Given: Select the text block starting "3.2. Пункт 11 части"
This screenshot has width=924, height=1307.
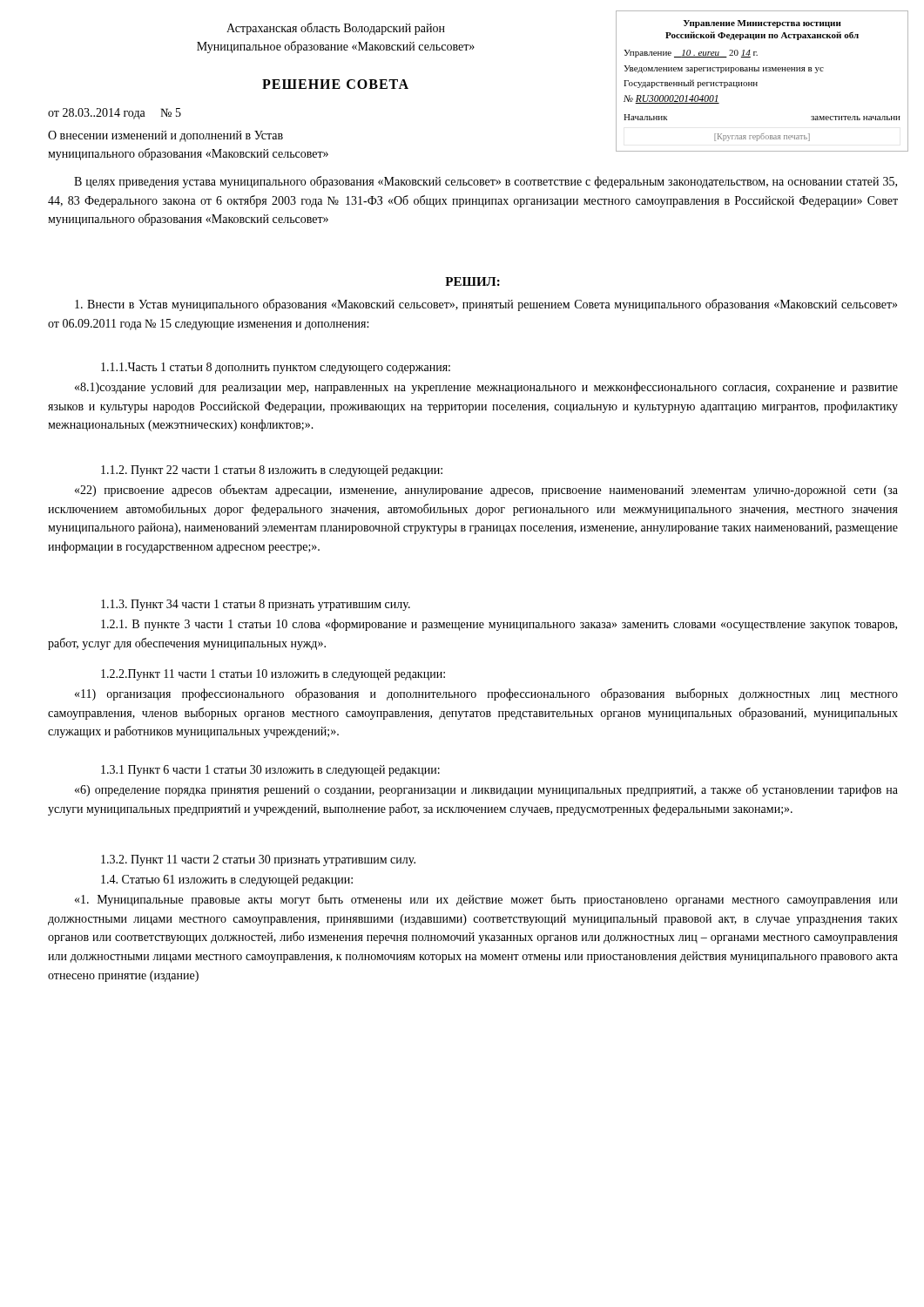Looking at the screenshot, I should 258,860.
